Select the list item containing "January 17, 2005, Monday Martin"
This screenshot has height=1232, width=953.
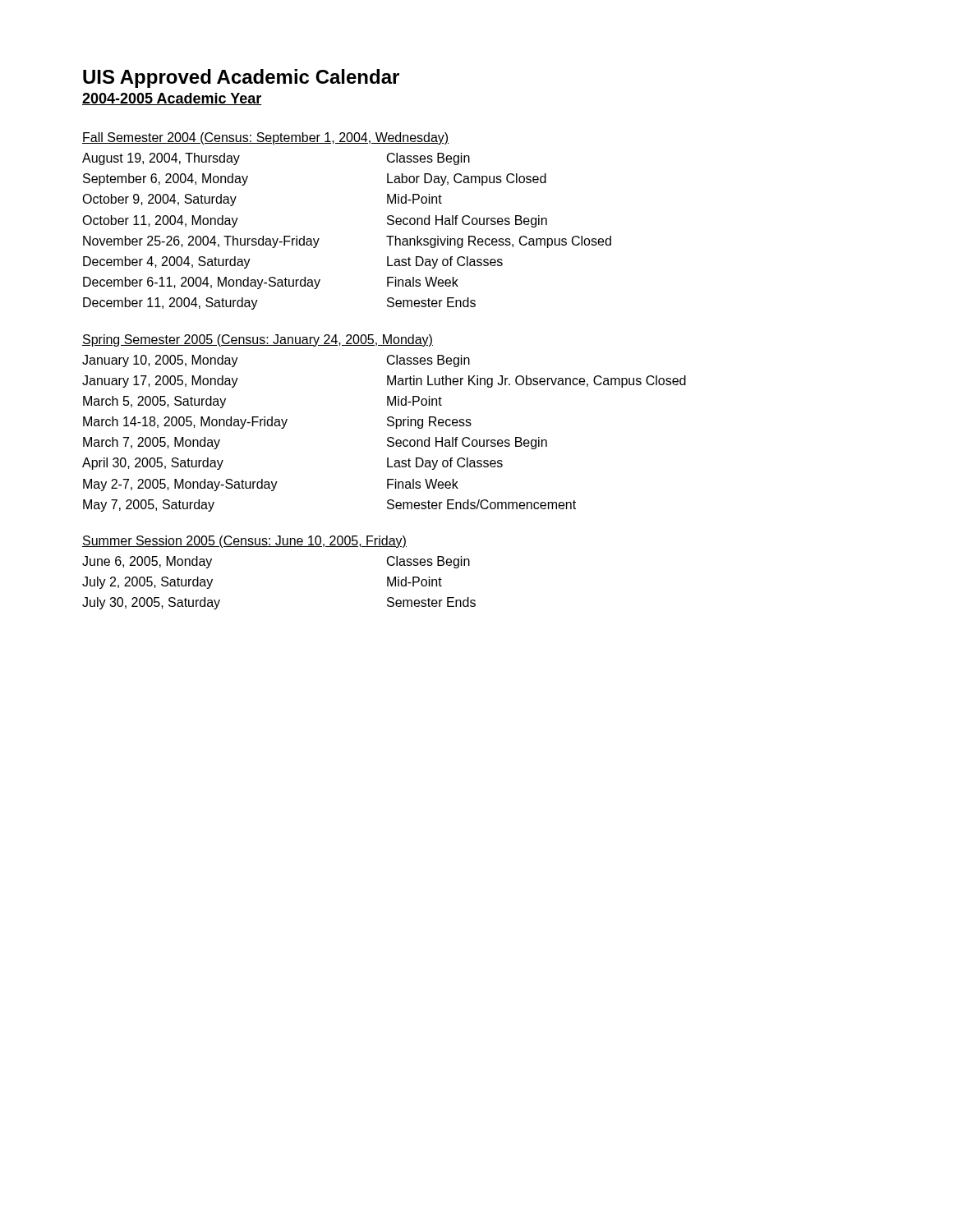tap(476, 381)
